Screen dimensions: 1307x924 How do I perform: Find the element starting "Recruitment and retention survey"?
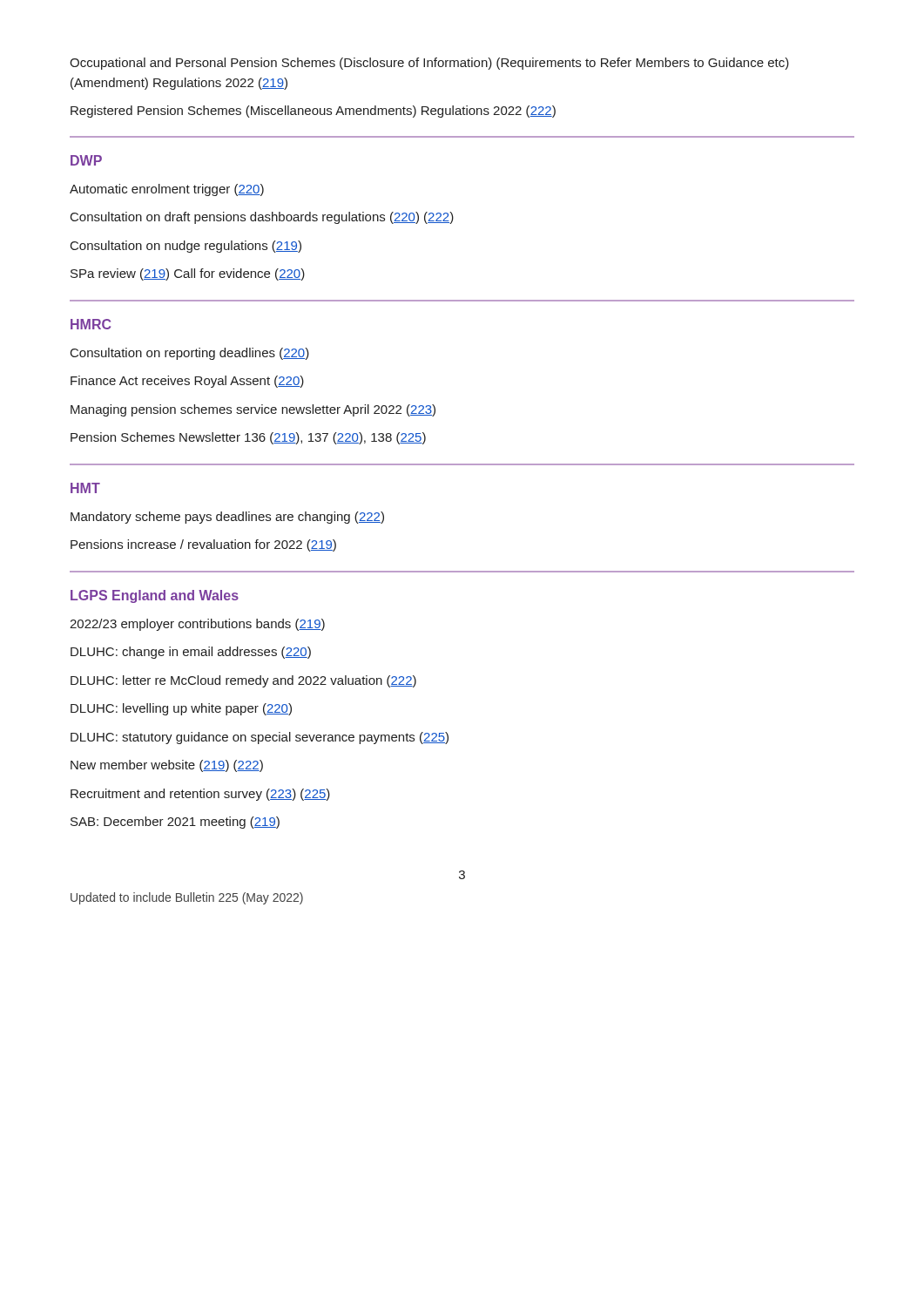[x=200, y=793]
